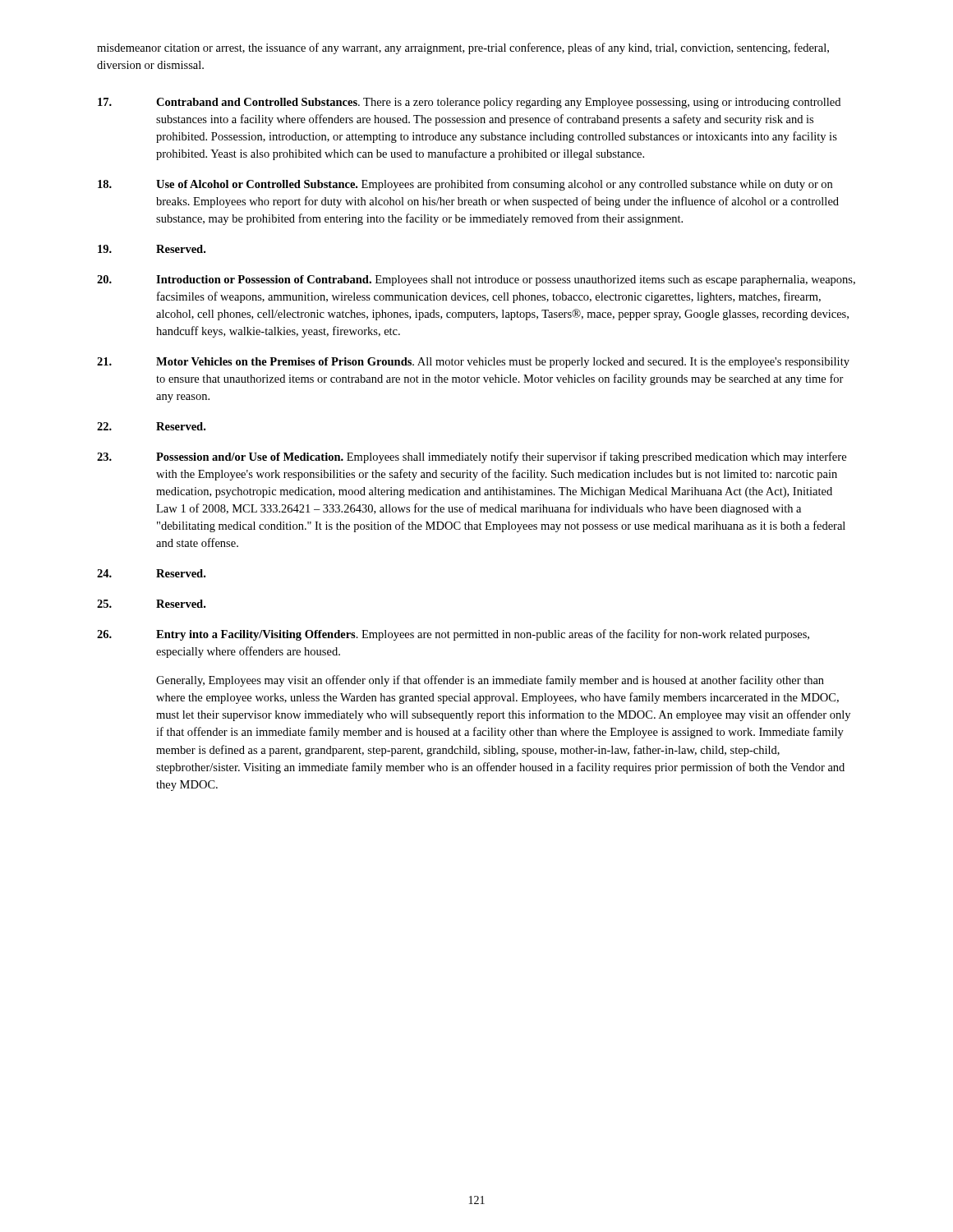Select the region starting "24. Reserved."
The width and height of the screenshot is (953, 1232).
coord(105,573)
